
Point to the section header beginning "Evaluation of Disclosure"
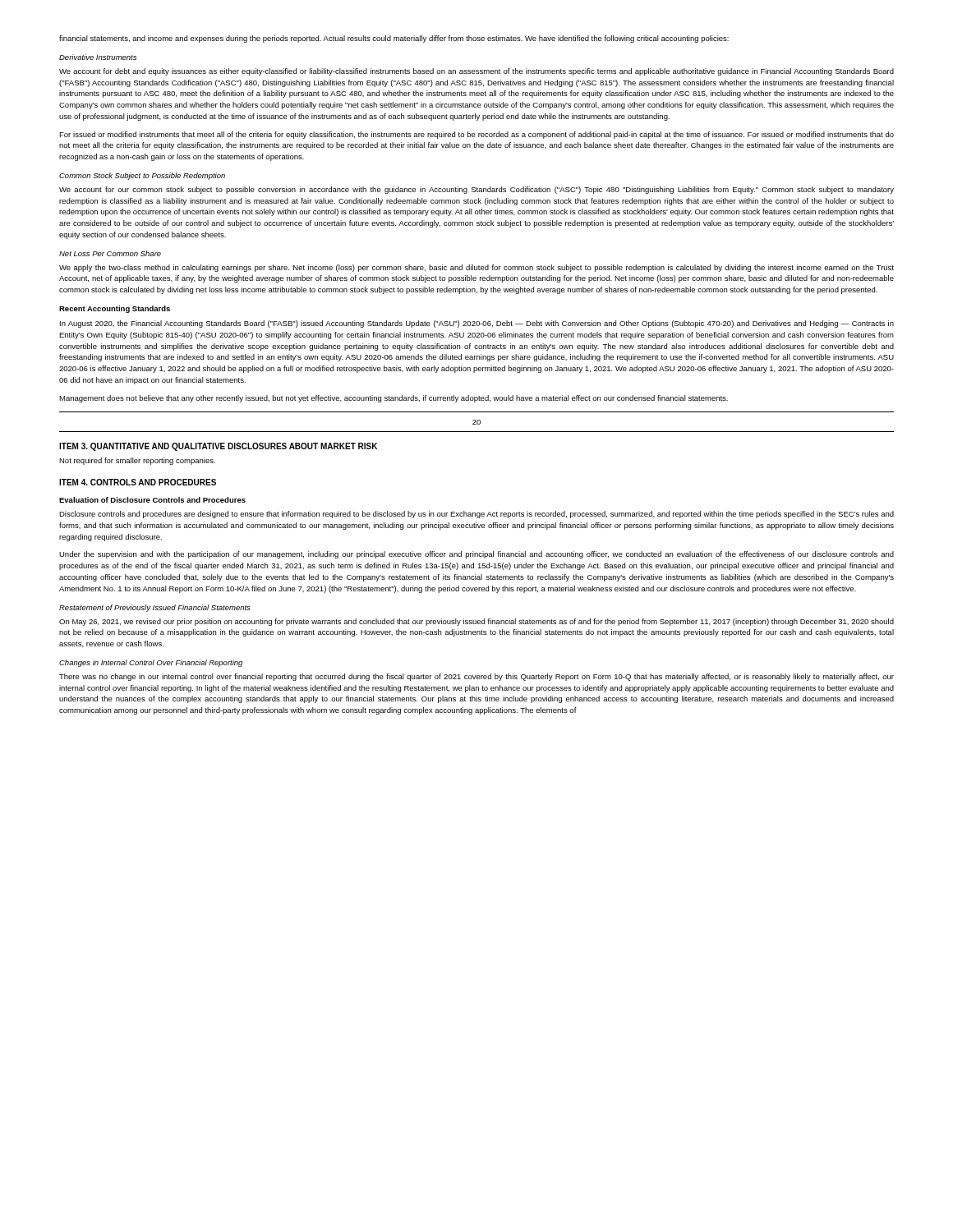tap(152, 500)
